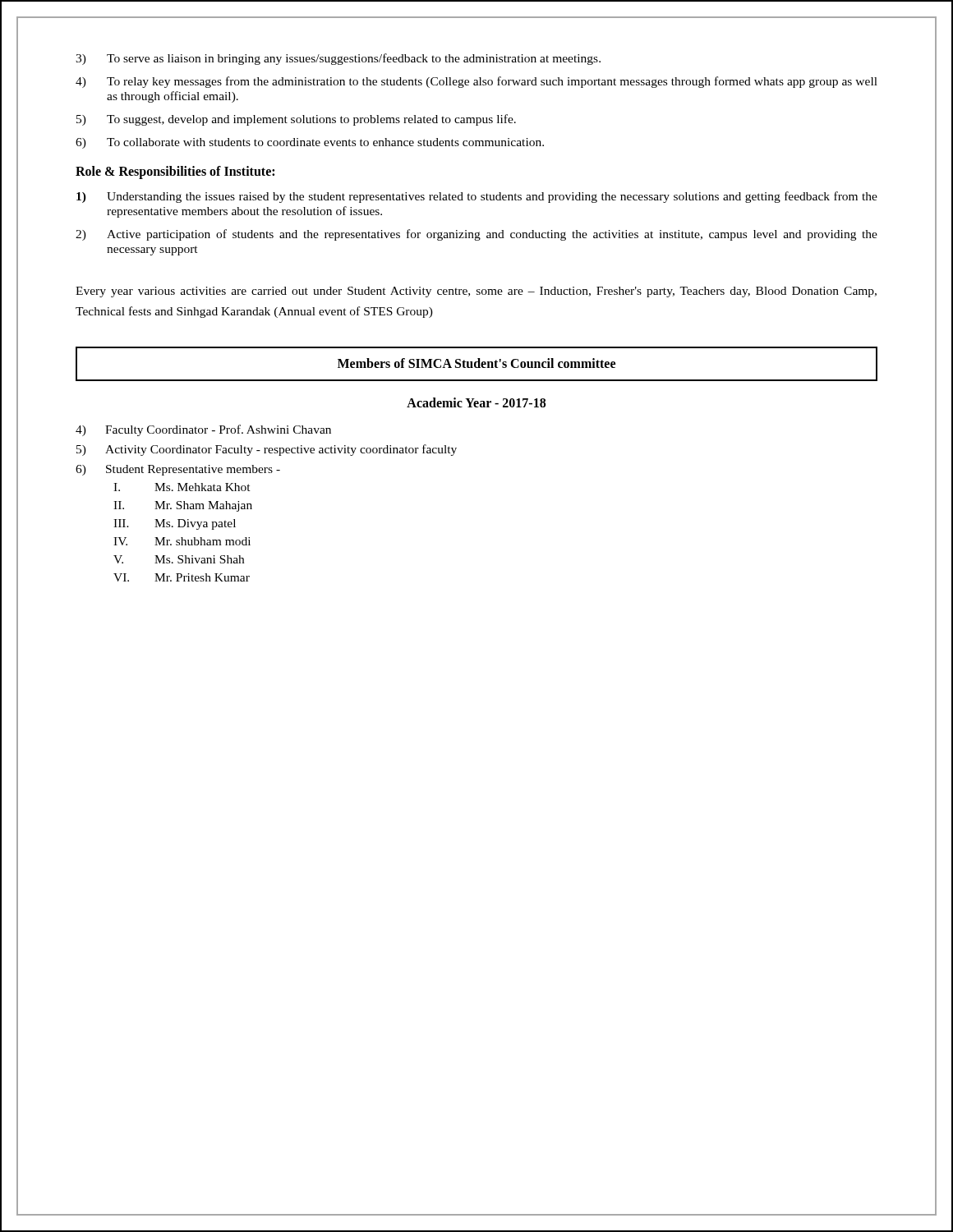Locate the block of text that opens with "6) To collaborate with students to"
Viewport: 953px width, 1232px height.
(x=476, y=142)
